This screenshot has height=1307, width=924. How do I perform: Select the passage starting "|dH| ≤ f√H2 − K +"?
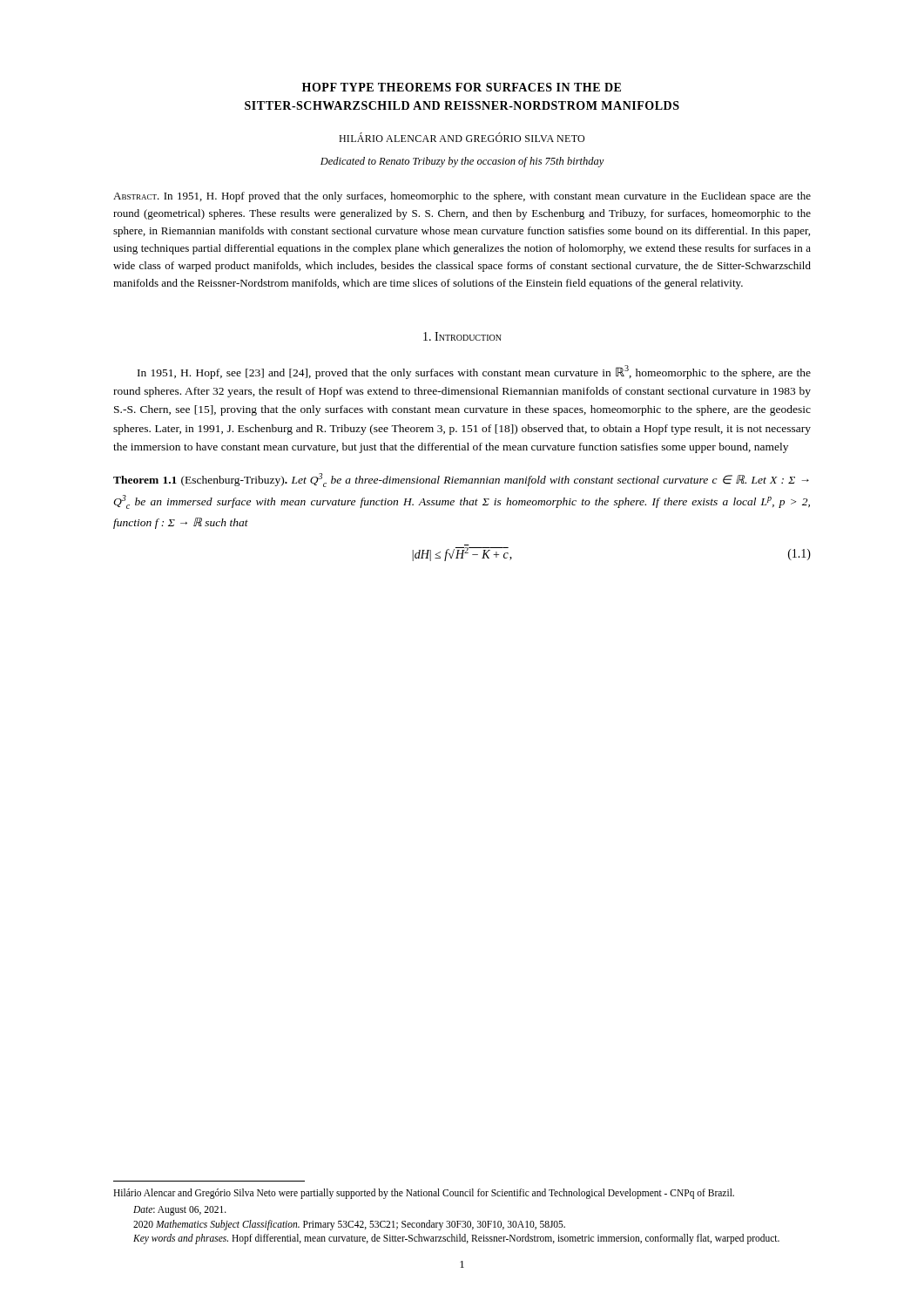[x=462, y=554]
